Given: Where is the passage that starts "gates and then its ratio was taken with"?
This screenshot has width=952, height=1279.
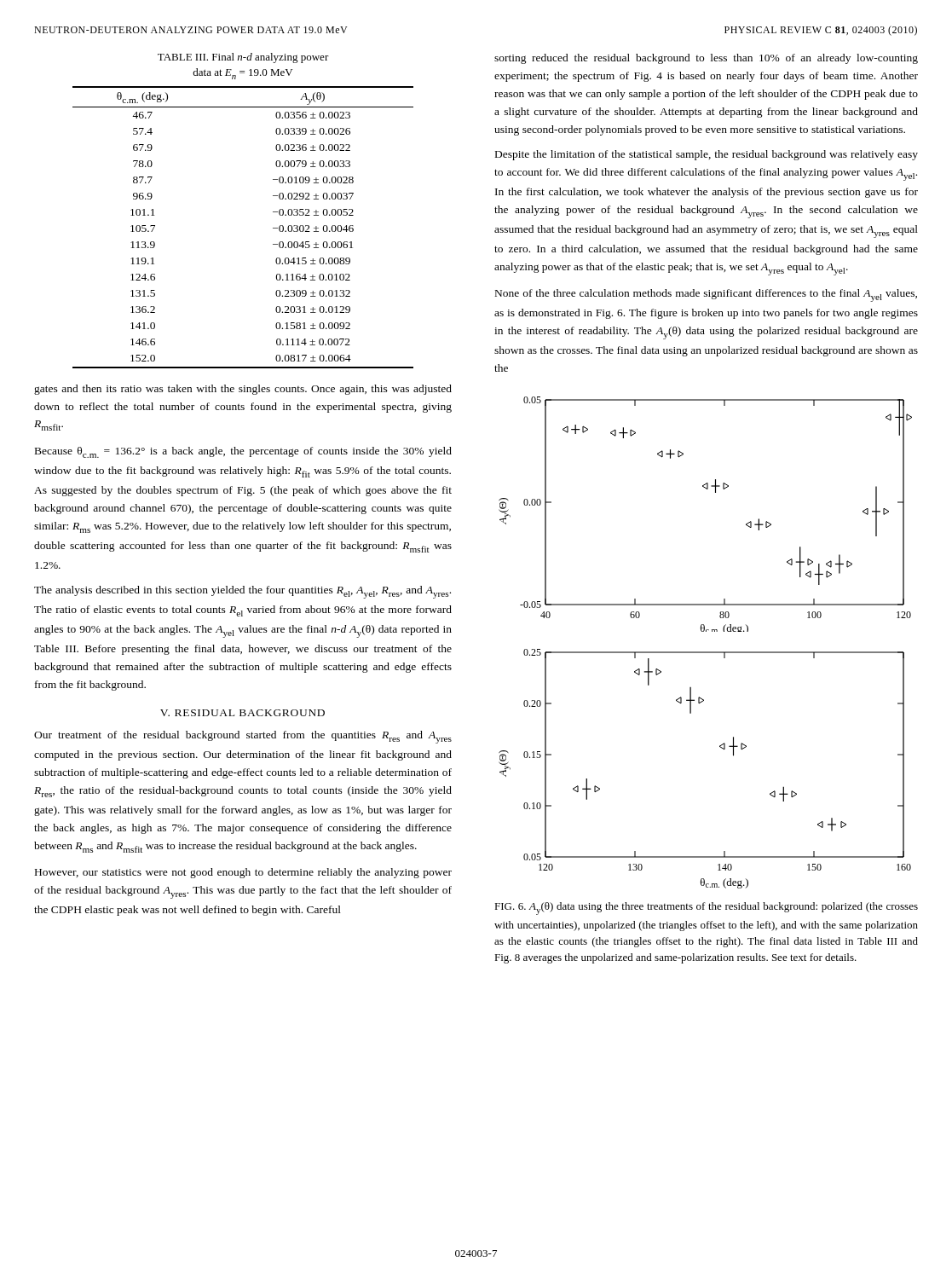Looking at the screenshot, I should [x=243, y=407].
